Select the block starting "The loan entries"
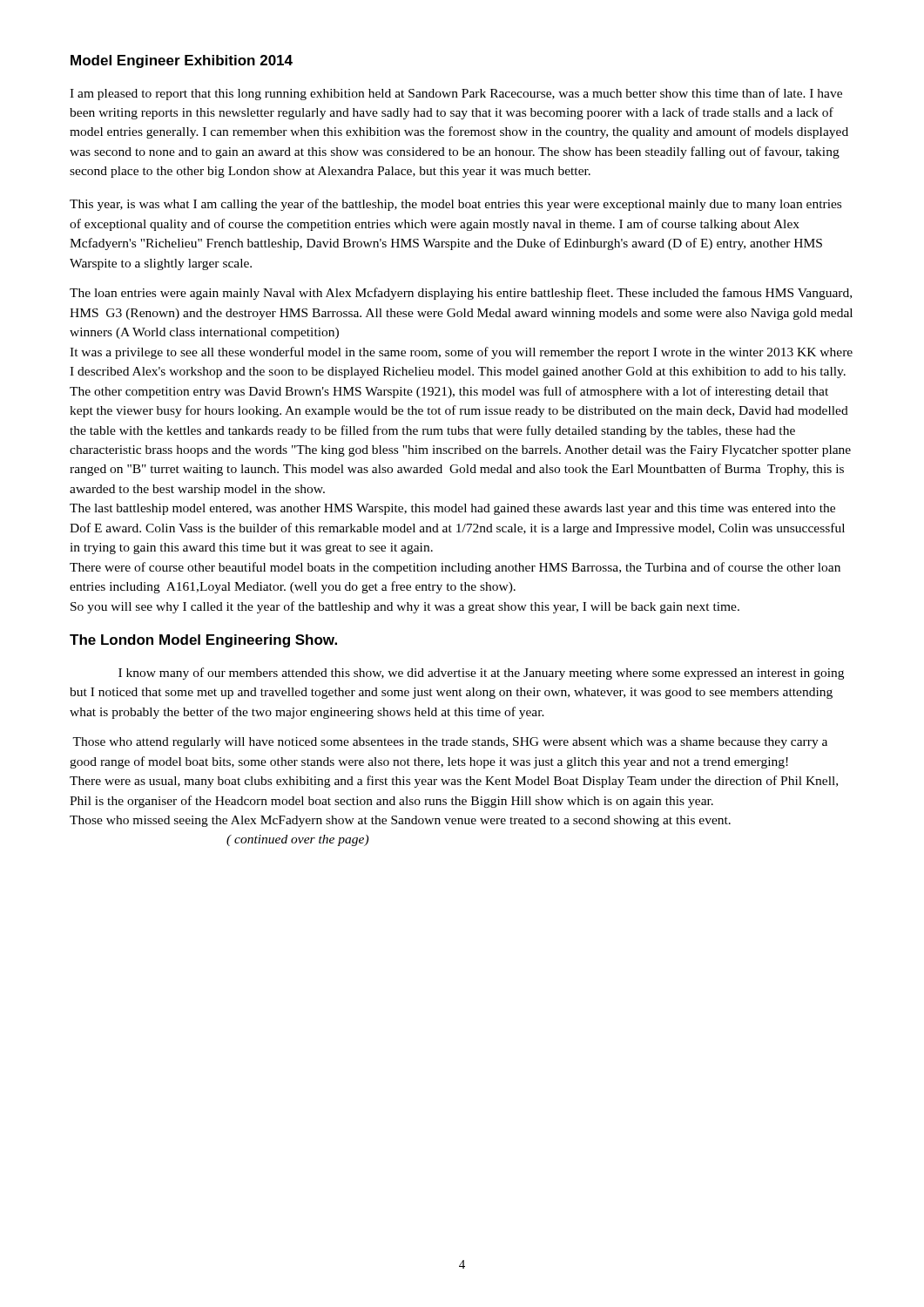Screen dimensions: 1307x924 coord(462,313)
